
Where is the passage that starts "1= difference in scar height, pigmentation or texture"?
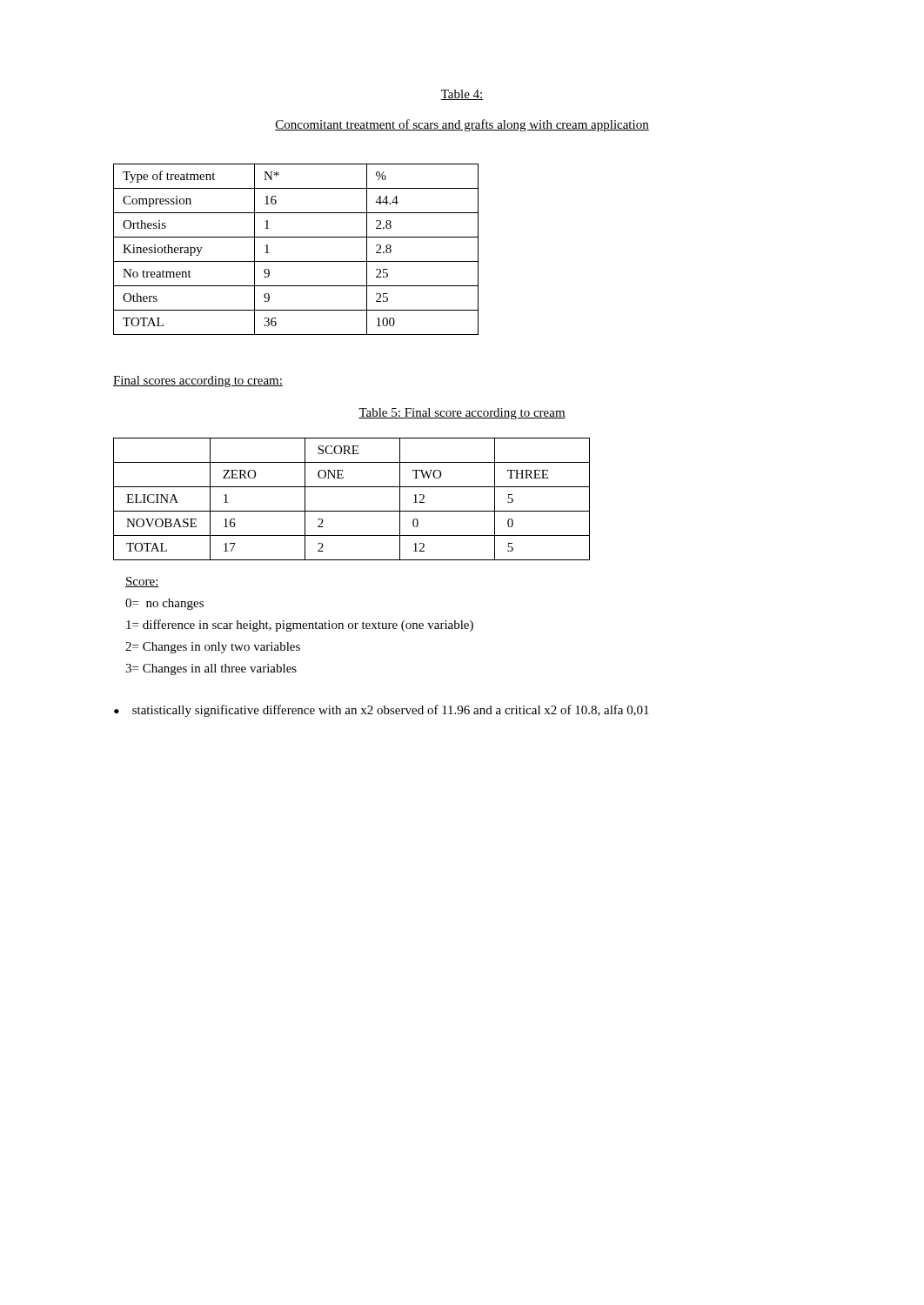(x=468, y=625)
